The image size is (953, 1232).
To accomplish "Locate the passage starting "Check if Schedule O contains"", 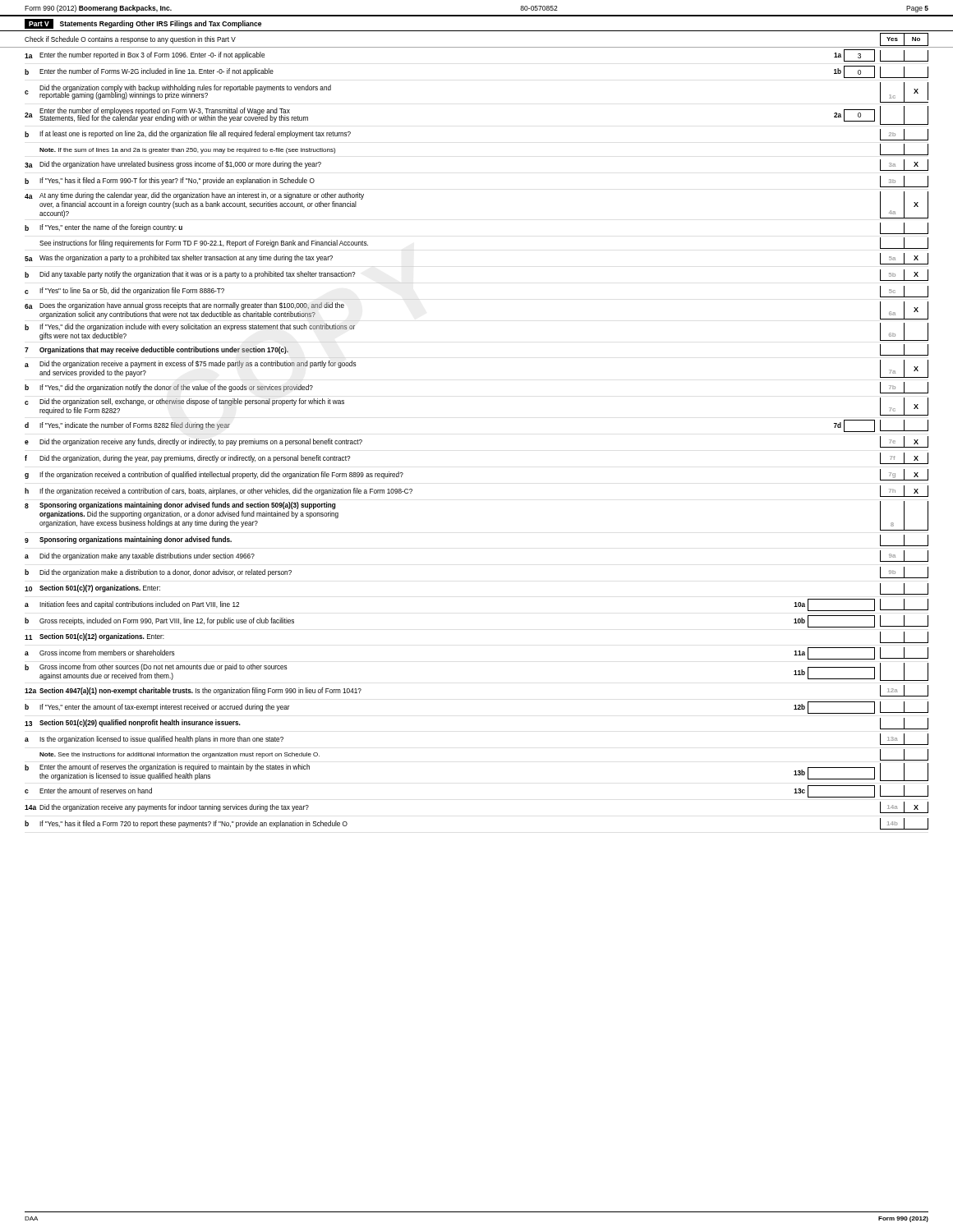I will [x=130, y=39].
